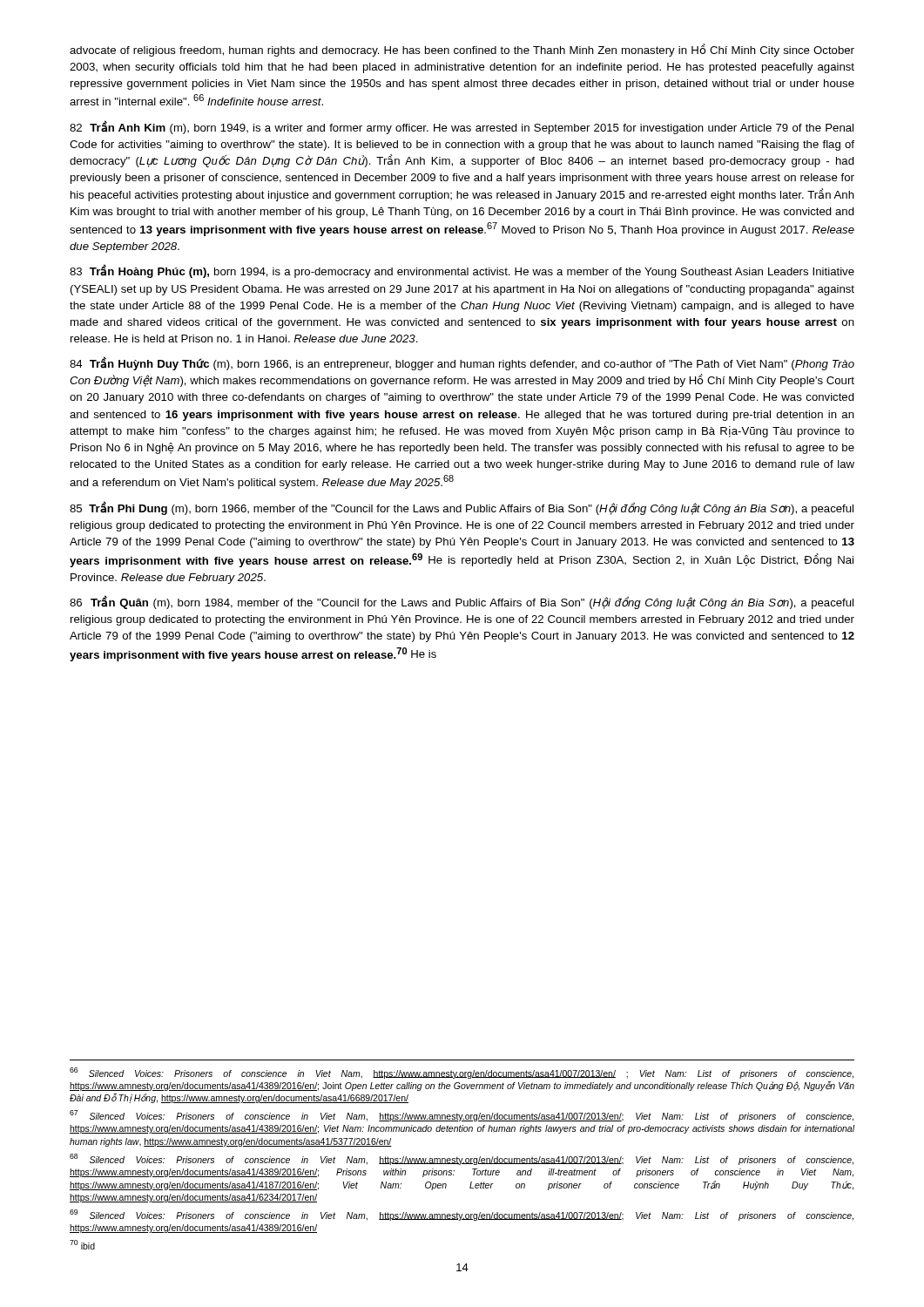This screenshot has height=1307, width=924.
Task: Find the block on this page that starts "83 Trần Hoàng Phúc (m),"
Action: click(x=462, y=305)
